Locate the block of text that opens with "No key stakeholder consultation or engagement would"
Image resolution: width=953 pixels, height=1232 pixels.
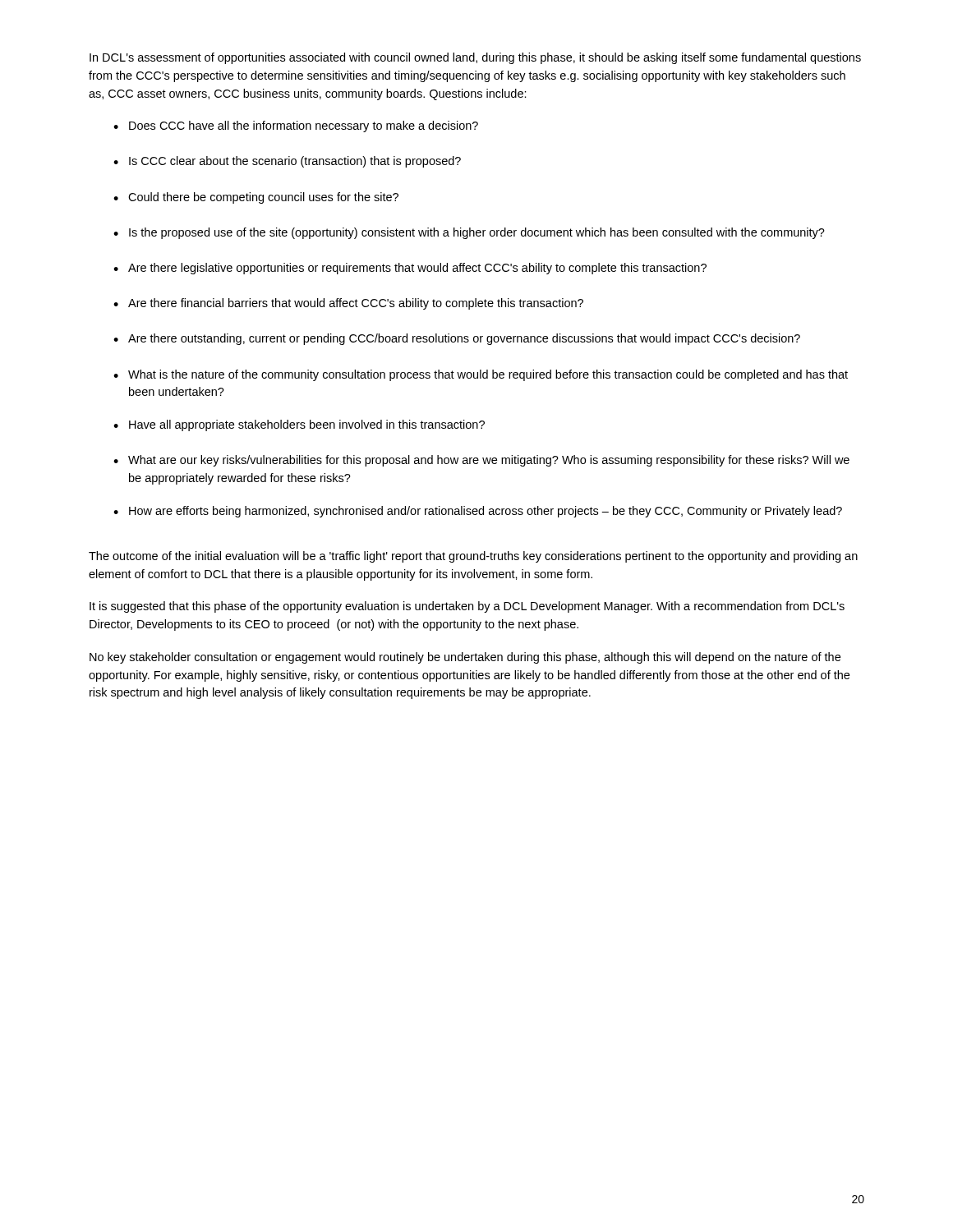(x=469, y=675)
